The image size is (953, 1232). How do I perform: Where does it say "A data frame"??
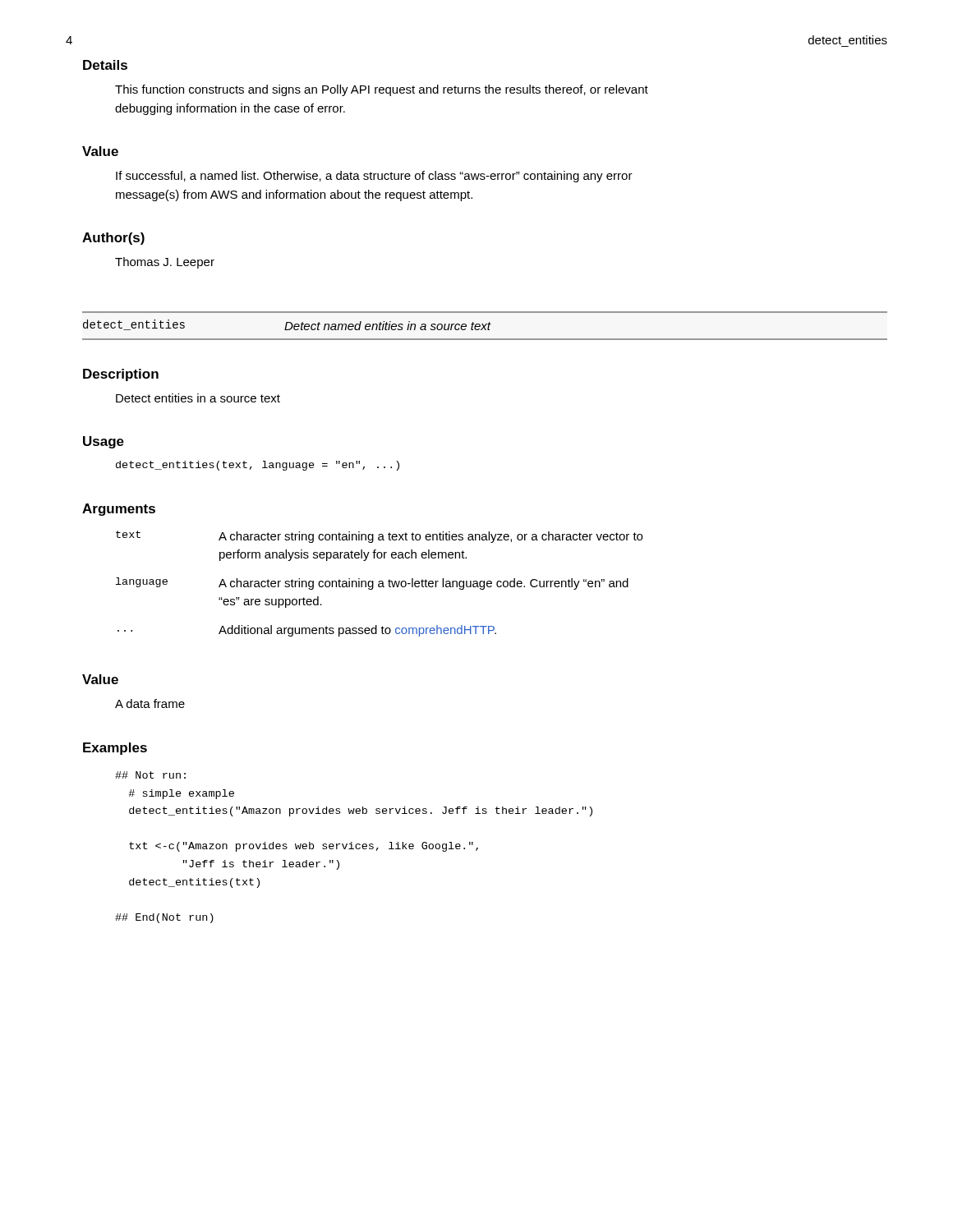point(150,704)
